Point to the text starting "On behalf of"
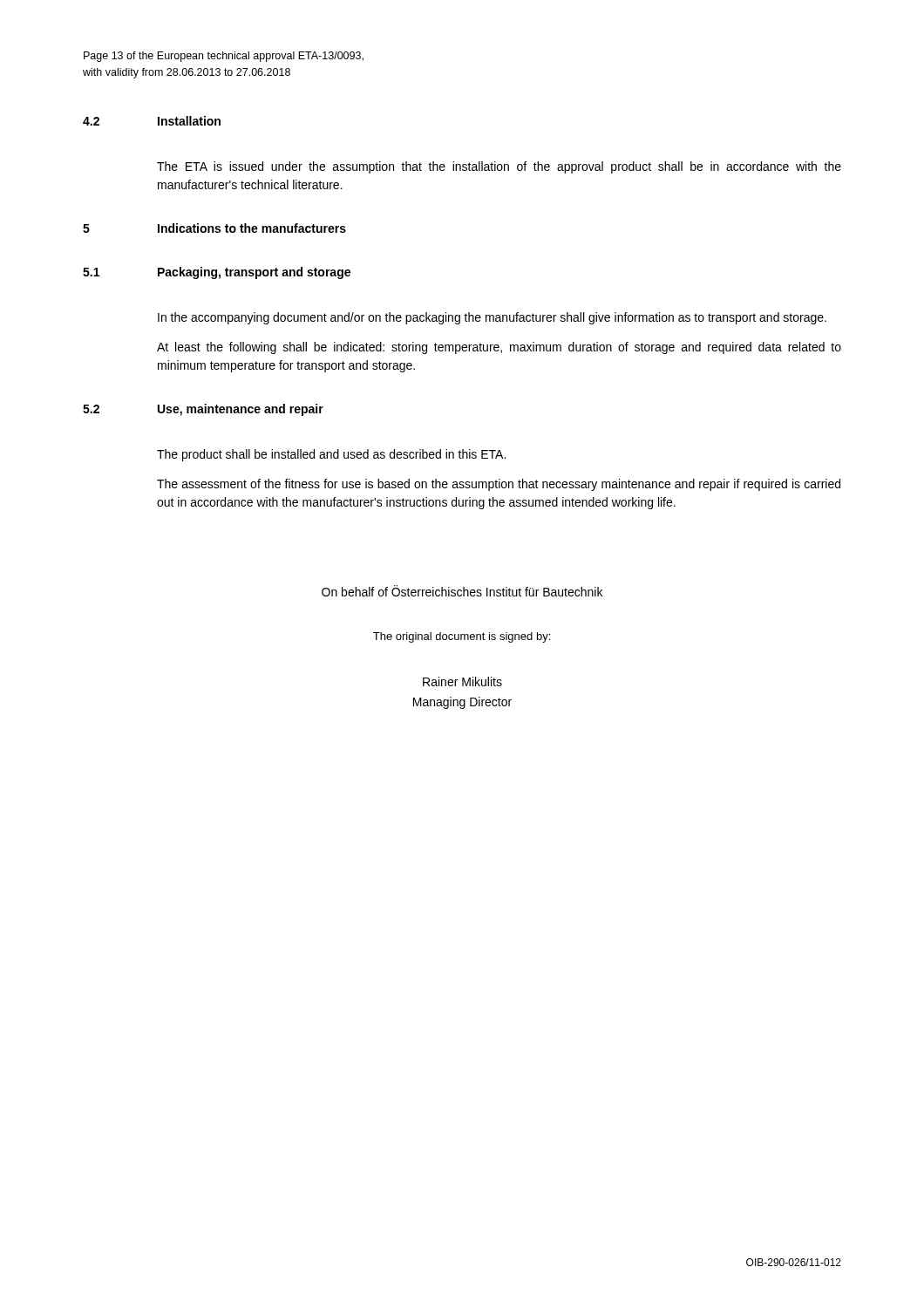Viewport: 924px width, 1308px height. point(462,647)
